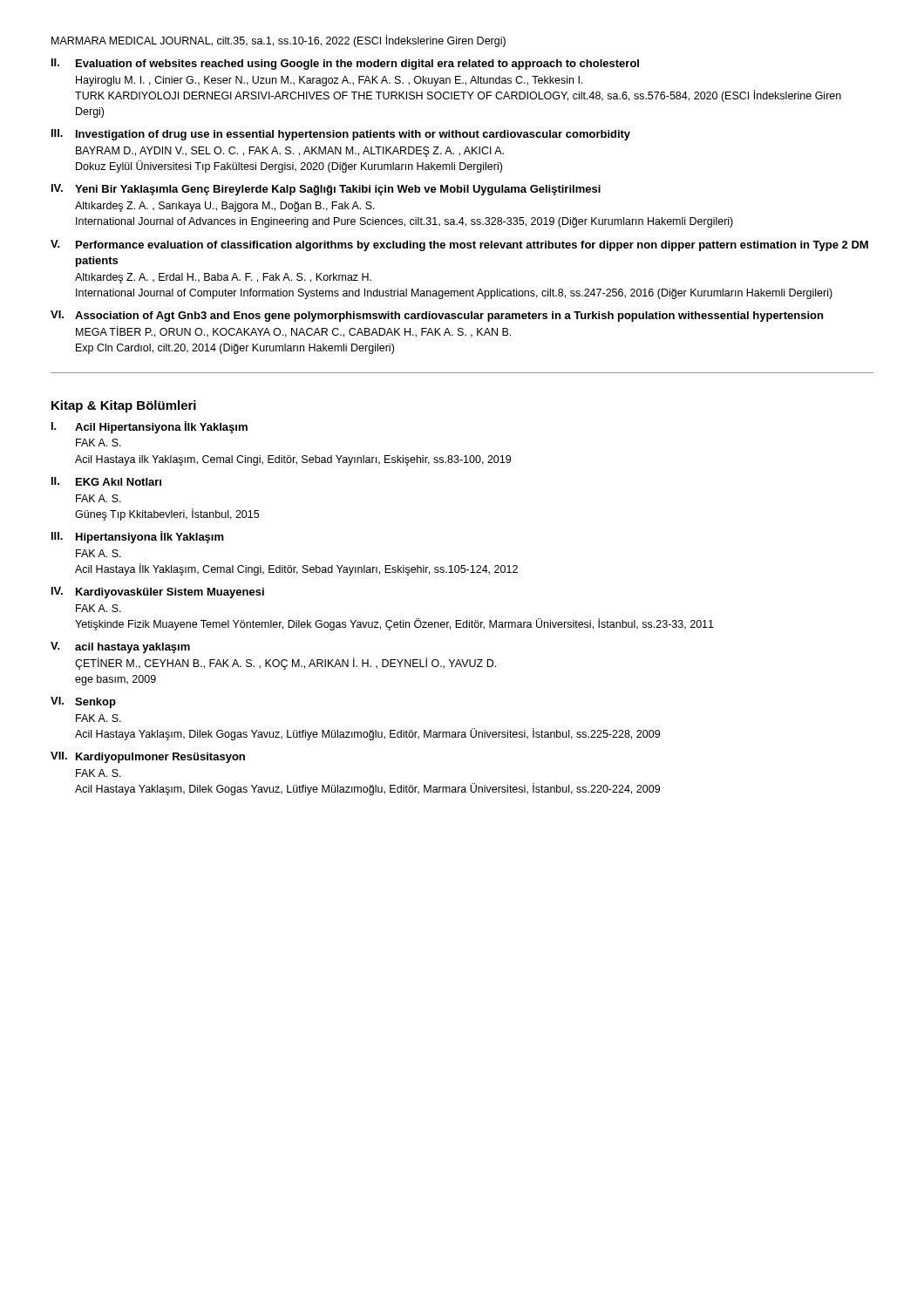Navigate to the passage starting "MARMARA MEDICAL JOURNAL, cilt.35, sa.1,"
This screenshot has width=924, height=1308.
point(278,41)
